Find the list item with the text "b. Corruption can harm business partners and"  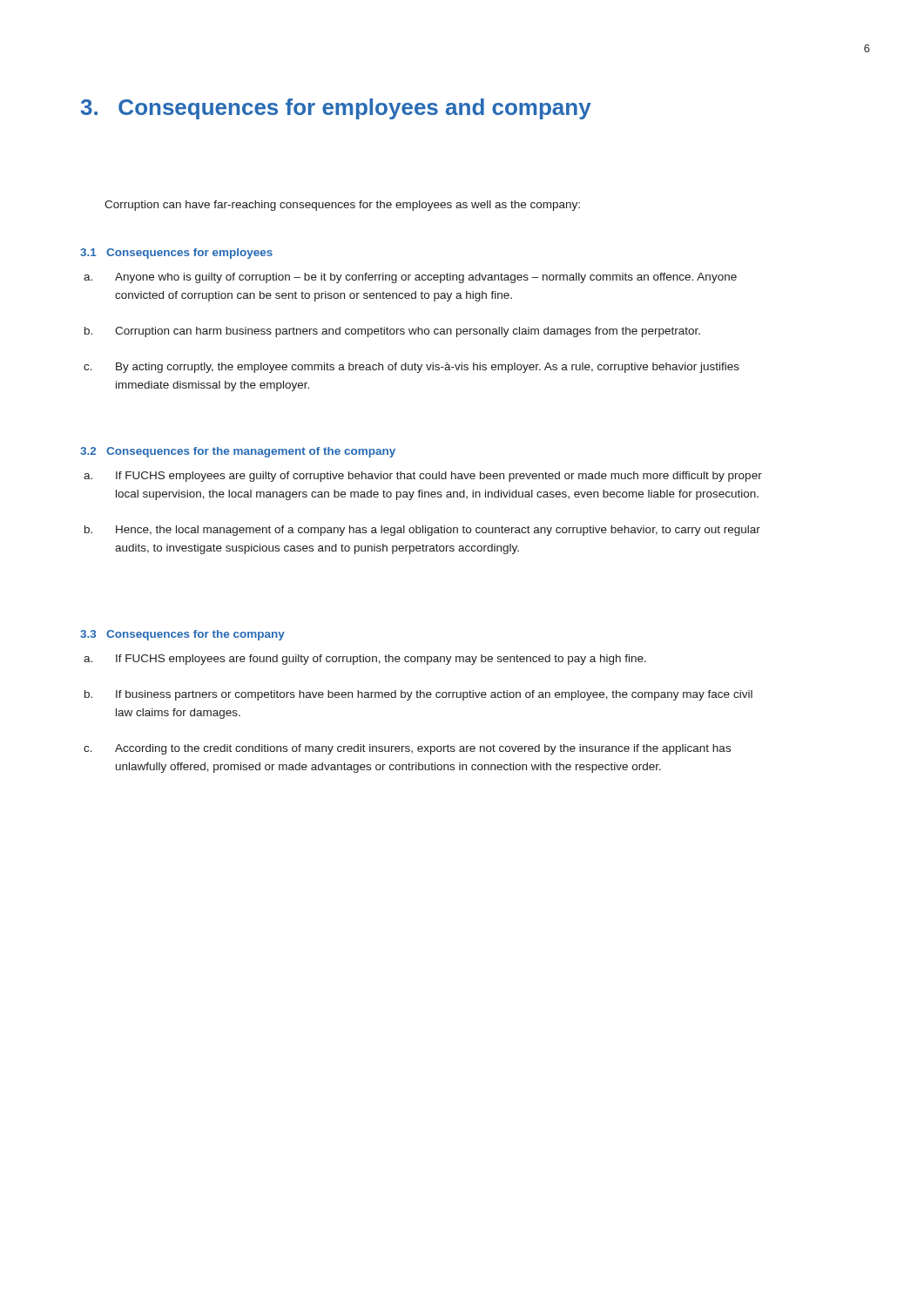pyautogui.click(x=424, y=331)
